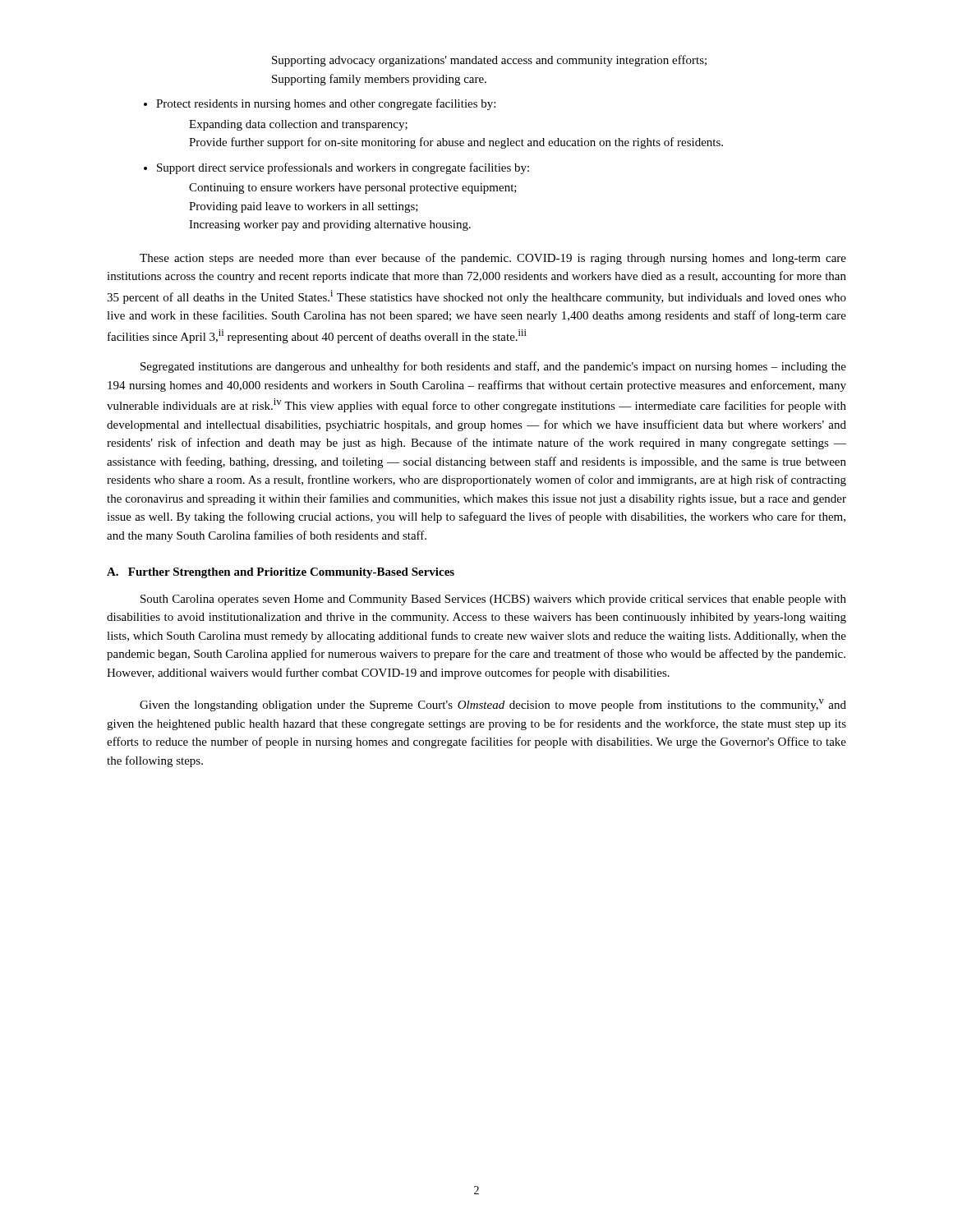Select the text starting "Providing paid leave"

click(304, 207)
